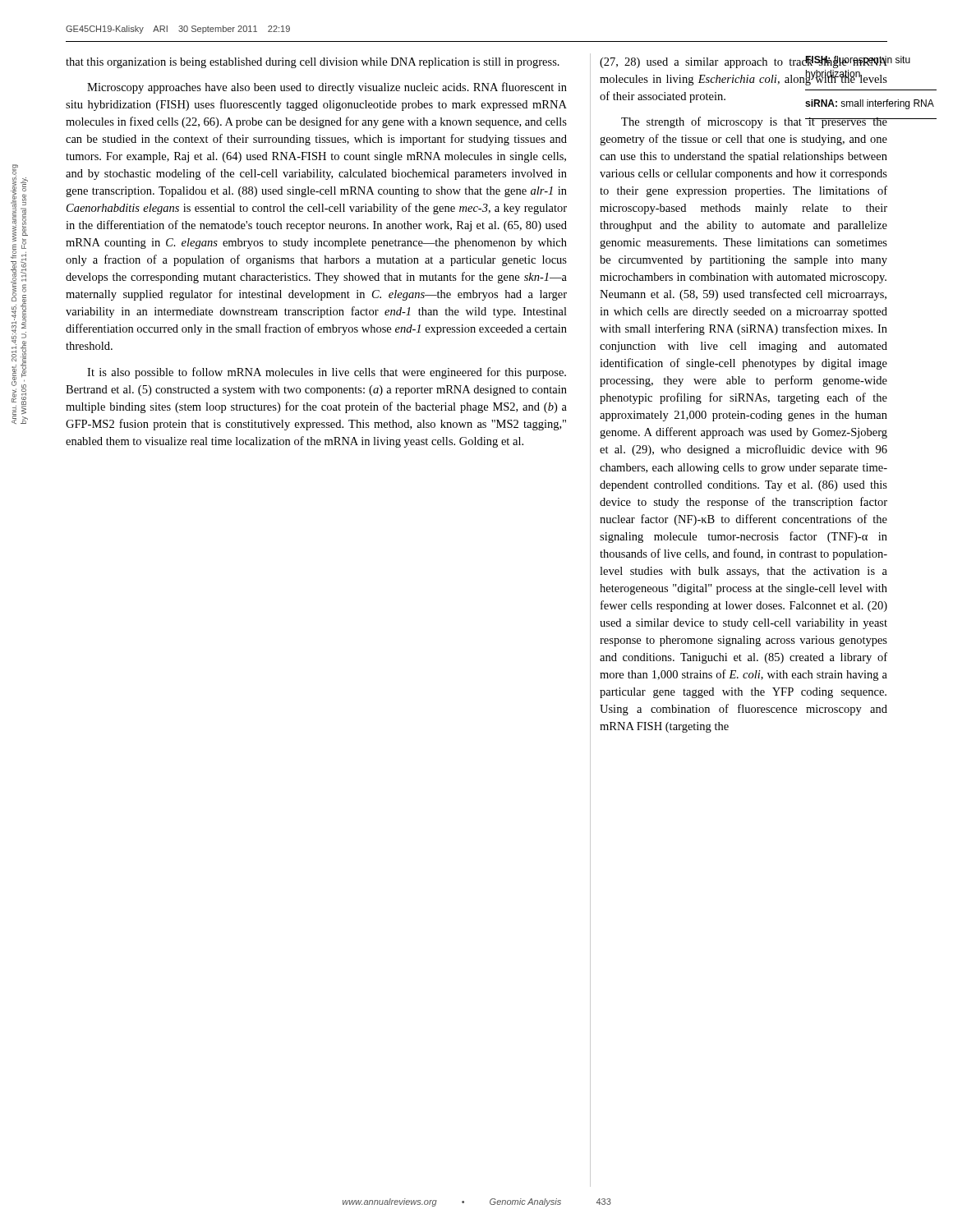Select the text that says "siRNA: small interfering RNA"
953x1232 pixels.
(869, 103)
